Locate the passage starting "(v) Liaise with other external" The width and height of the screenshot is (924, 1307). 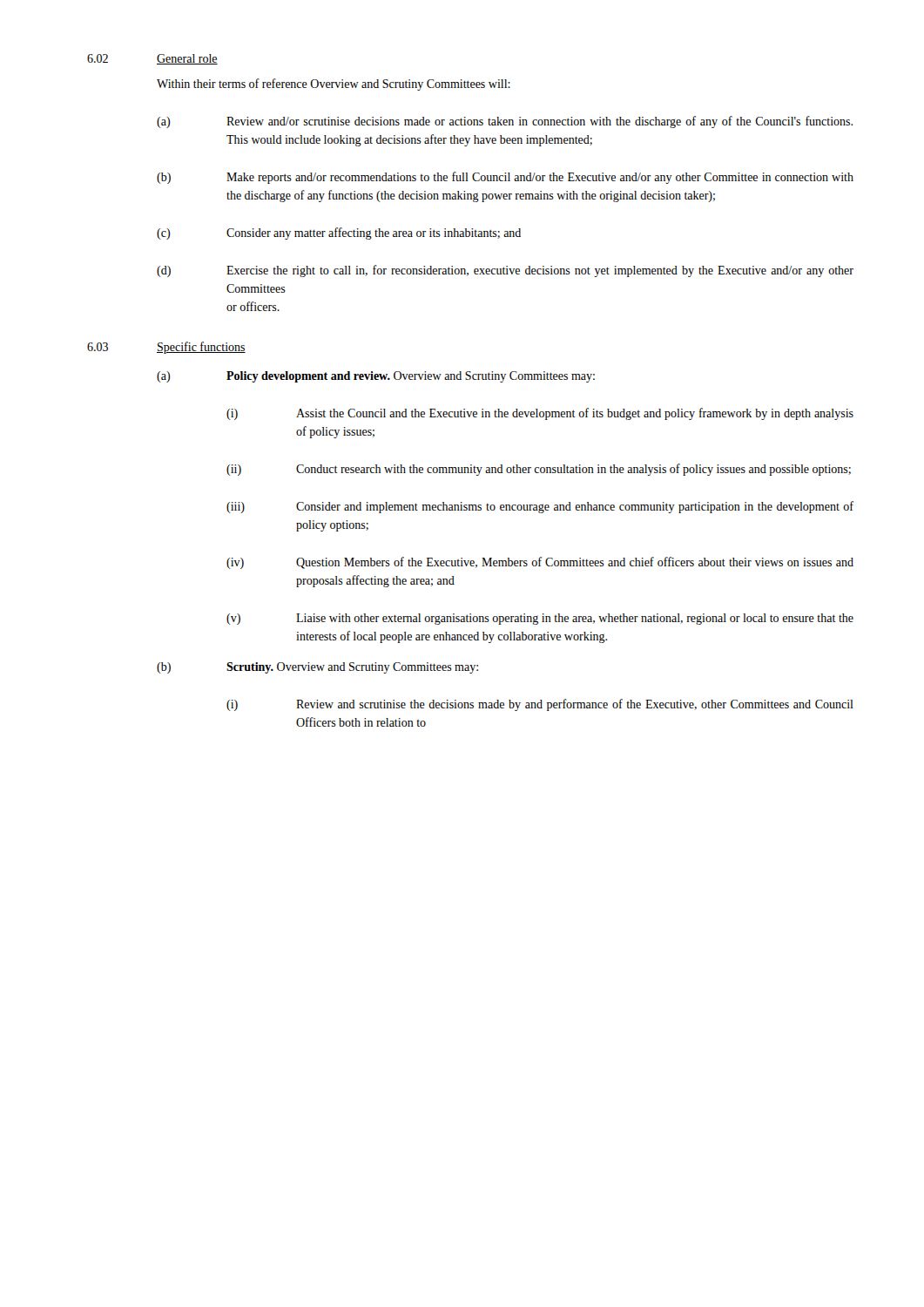point(540,627)
